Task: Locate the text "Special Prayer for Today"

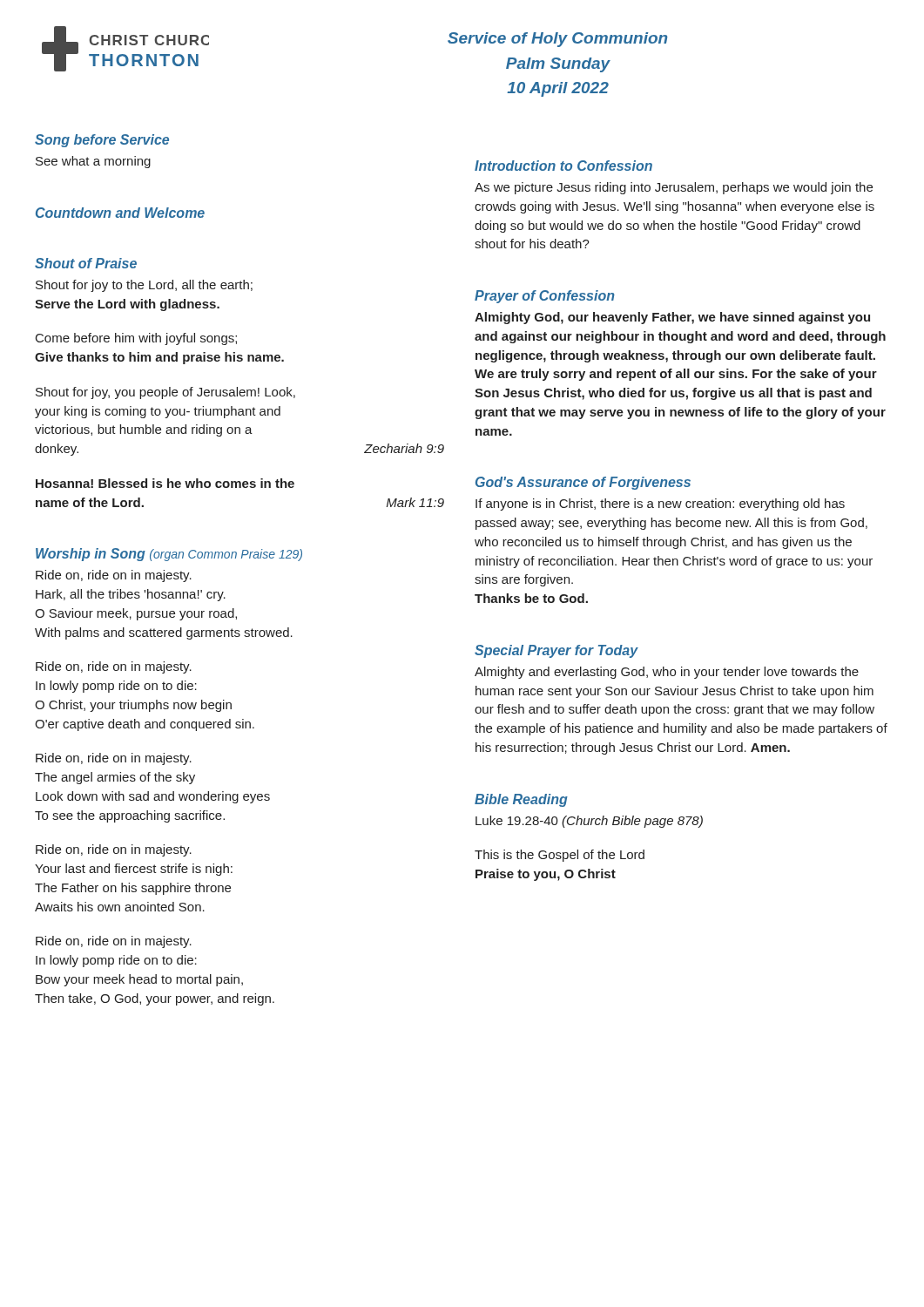Action: [x=556, y=650]
